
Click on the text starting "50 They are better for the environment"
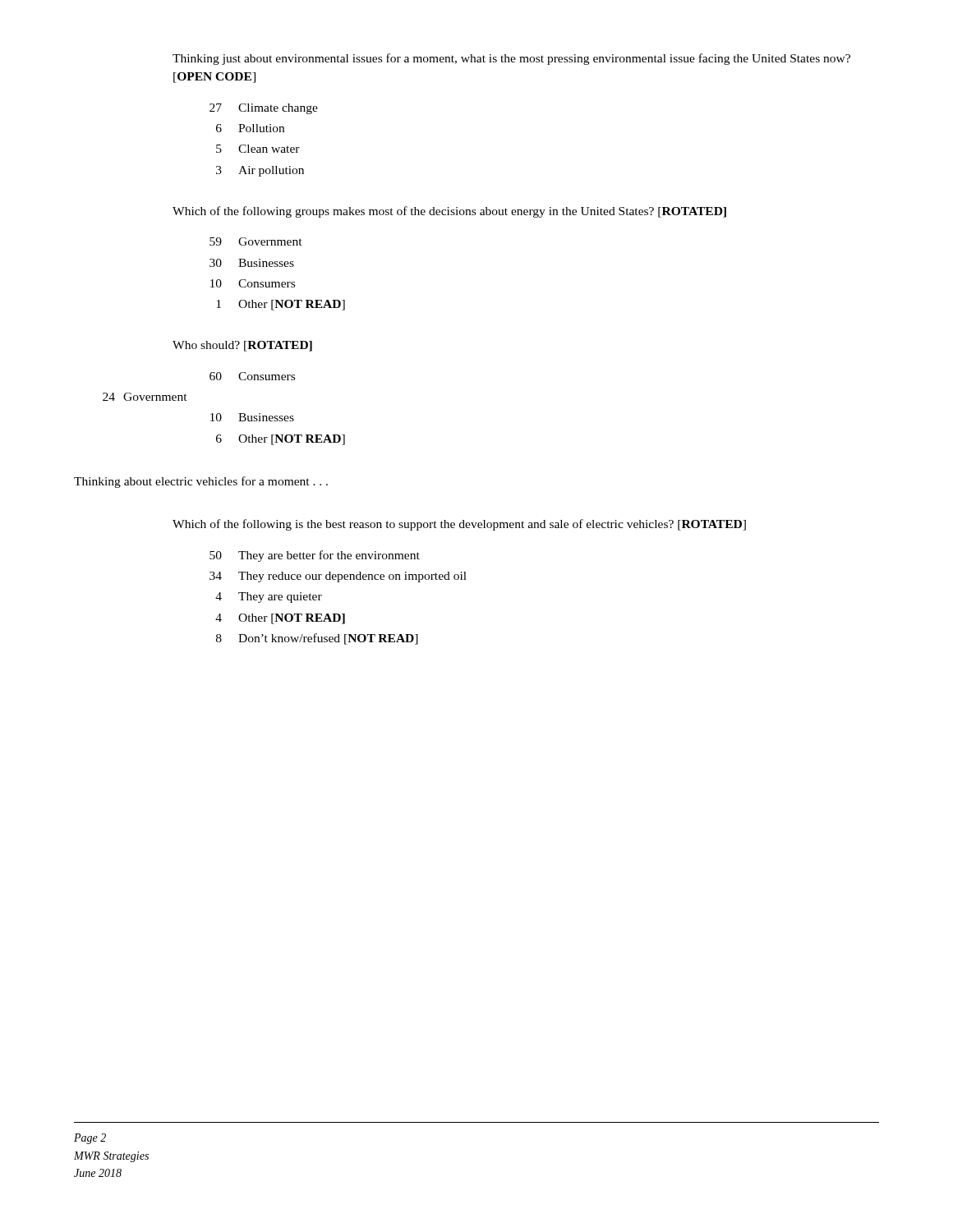[x=315, y=556]
